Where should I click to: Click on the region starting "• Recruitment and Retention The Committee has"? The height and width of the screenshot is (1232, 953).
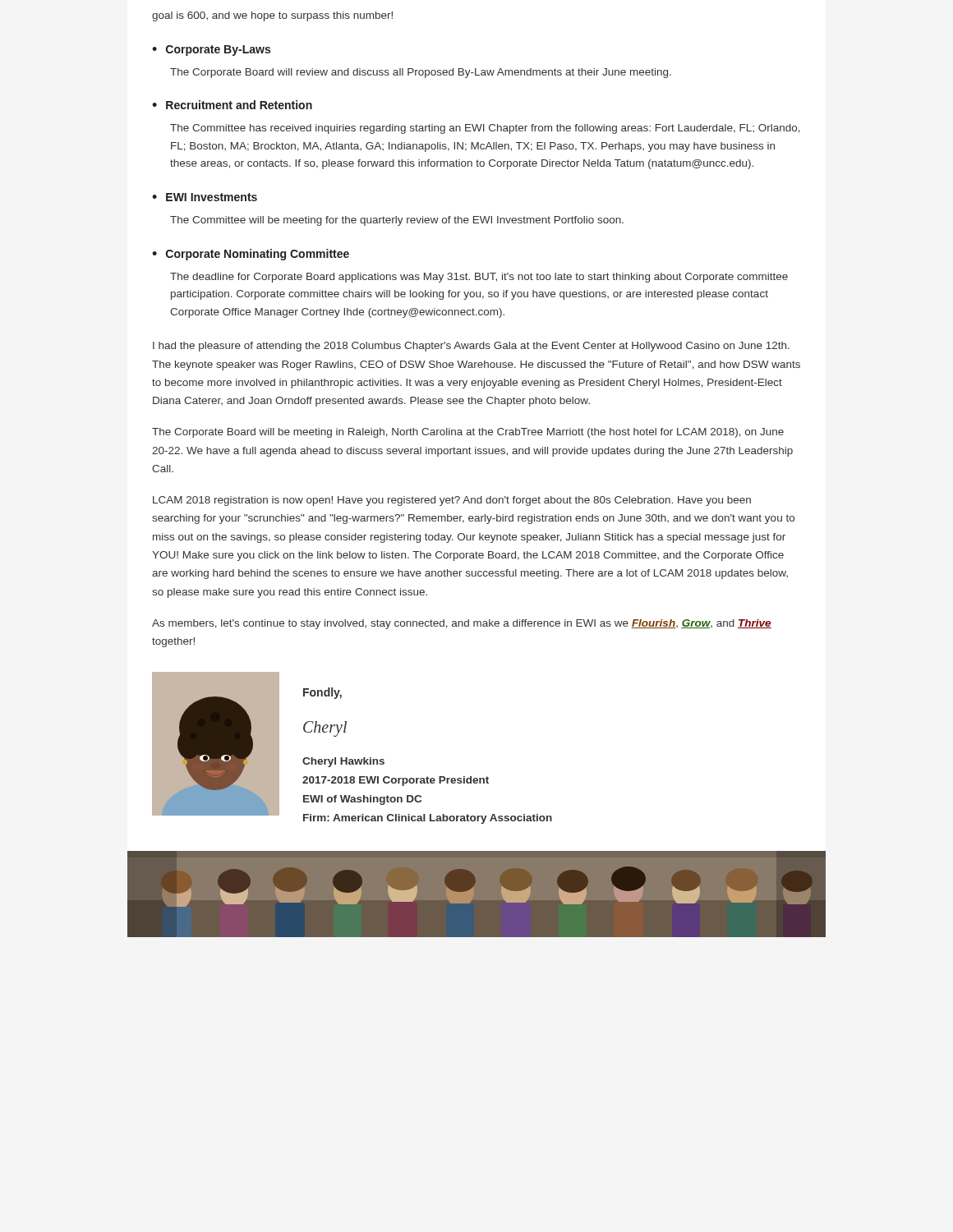click(x=476, y=135)
